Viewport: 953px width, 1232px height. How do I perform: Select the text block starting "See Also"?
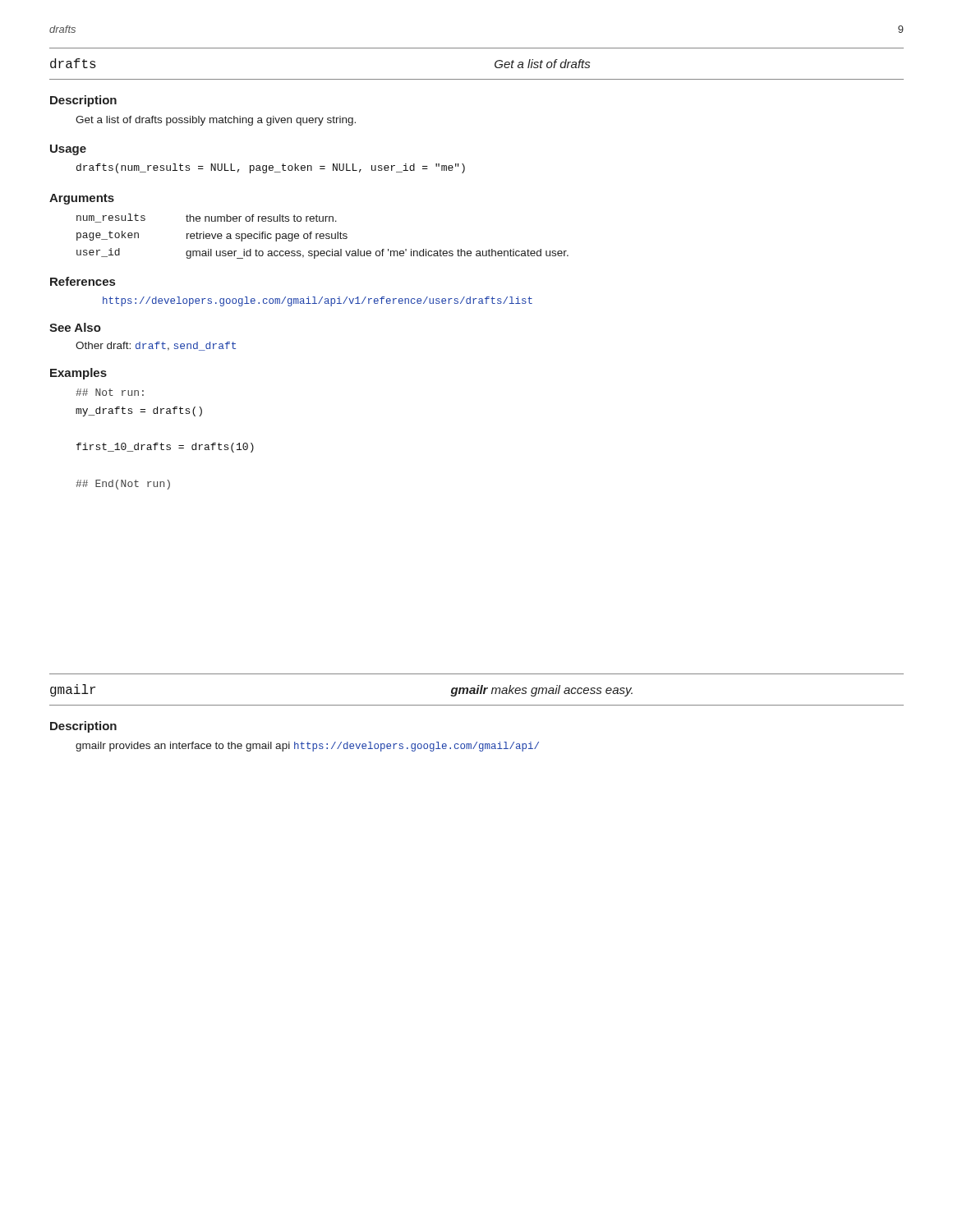coord(75,327)
